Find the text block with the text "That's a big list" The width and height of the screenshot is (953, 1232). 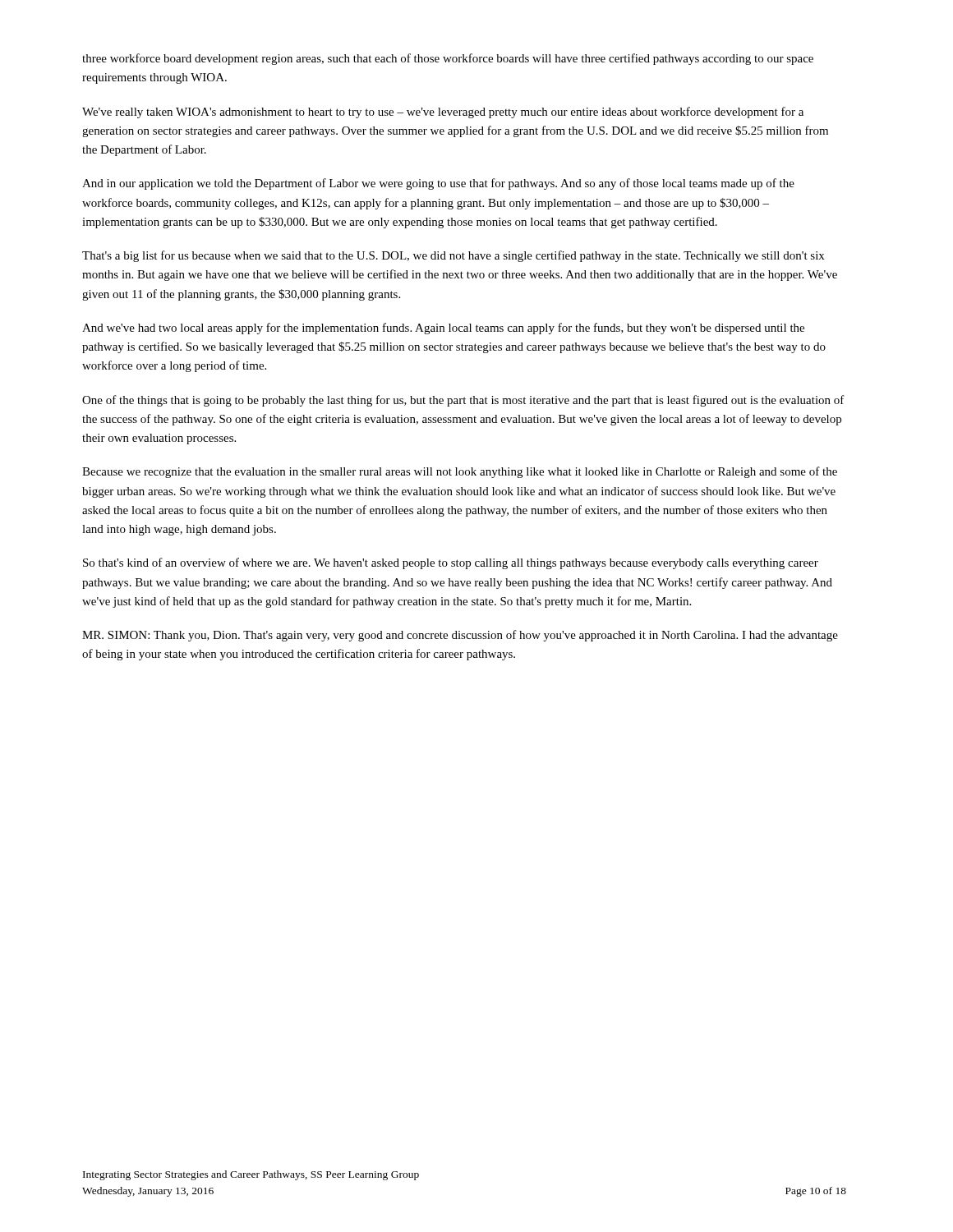pos(460,275)
